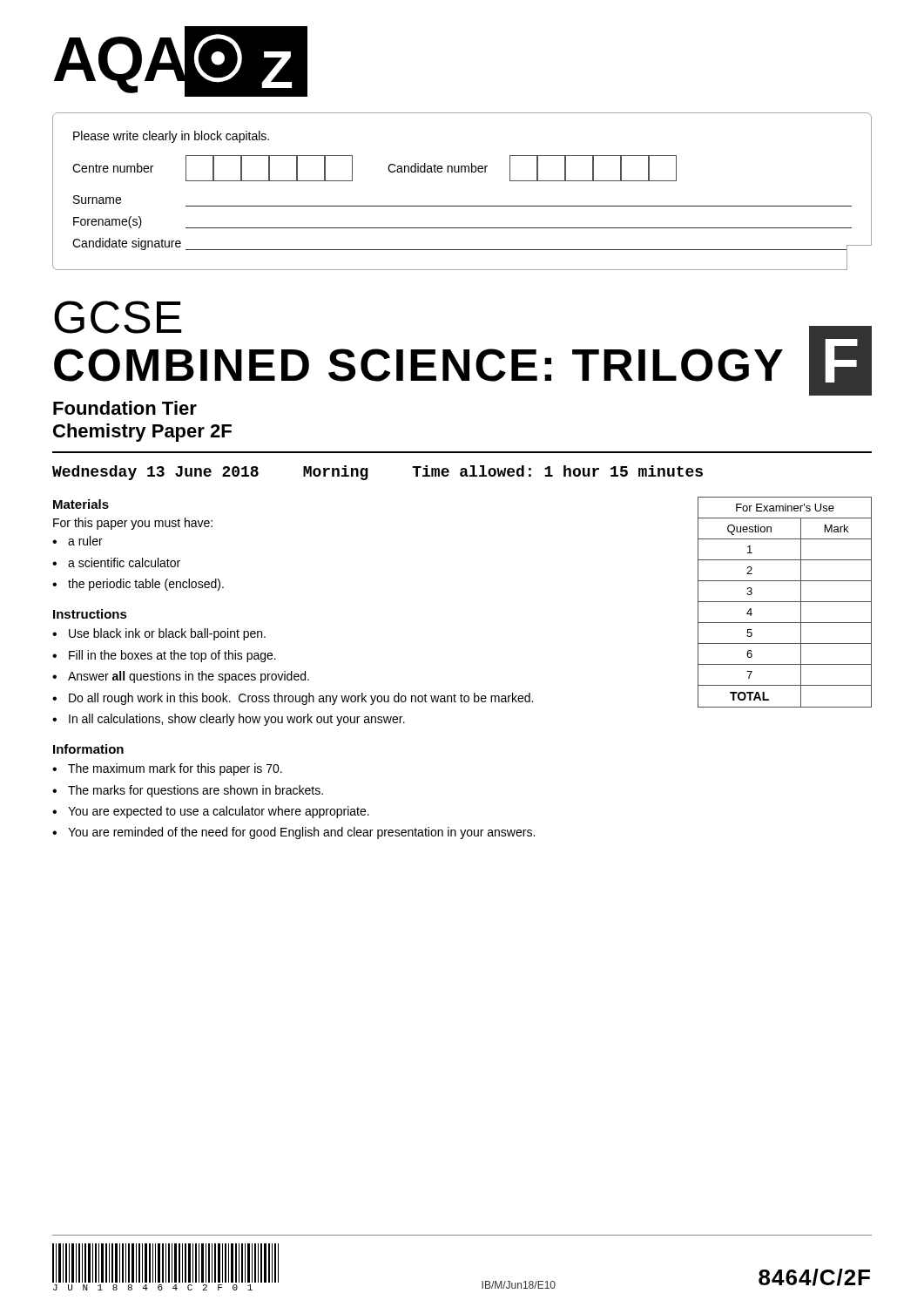Click on the list item containing "•the periodic table (enclosed)."
The image size is (924, 1307).
138,585
